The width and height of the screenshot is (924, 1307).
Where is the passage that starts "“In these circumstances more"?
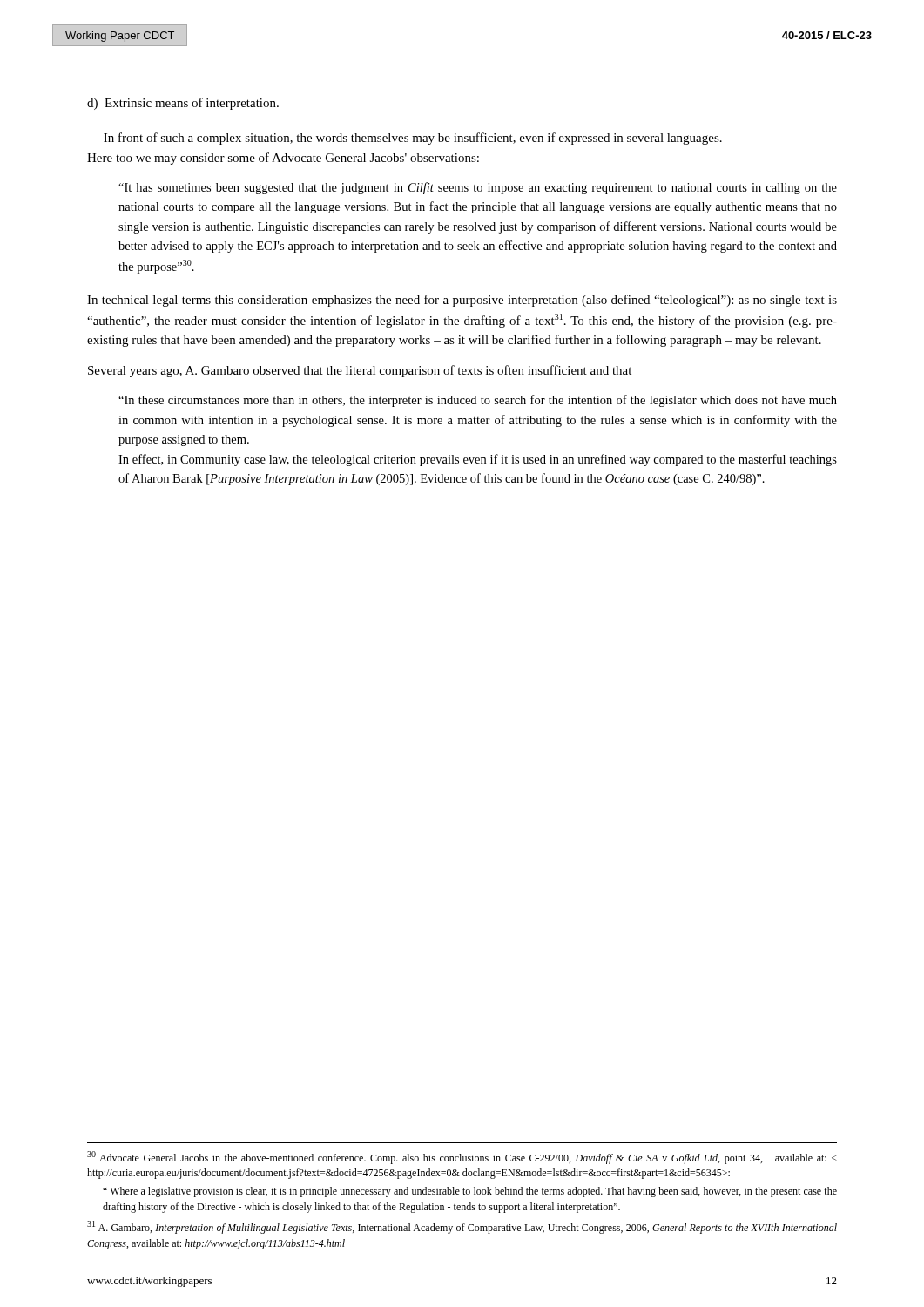478,401
